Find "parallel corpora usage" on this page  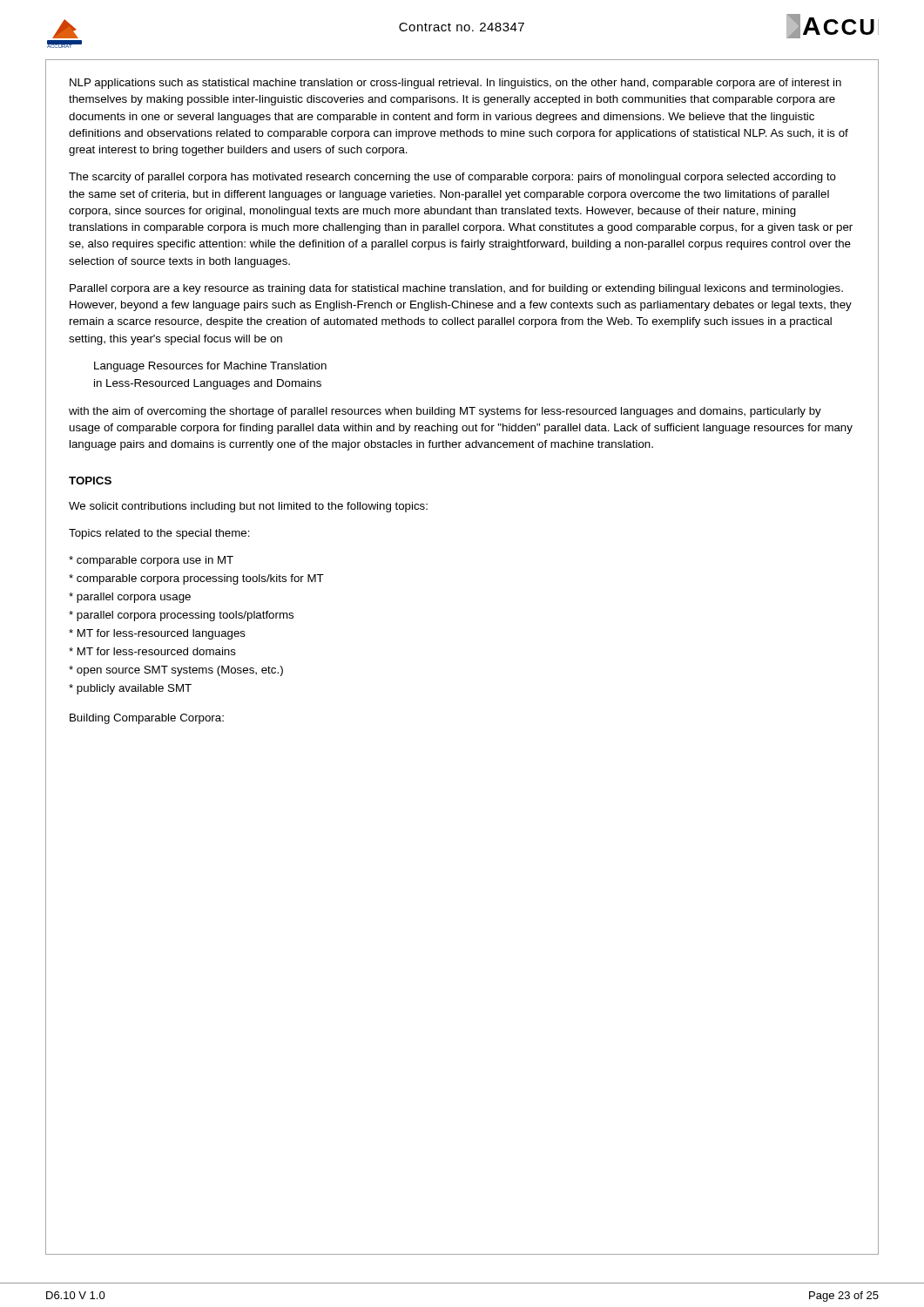click(130, 597)
